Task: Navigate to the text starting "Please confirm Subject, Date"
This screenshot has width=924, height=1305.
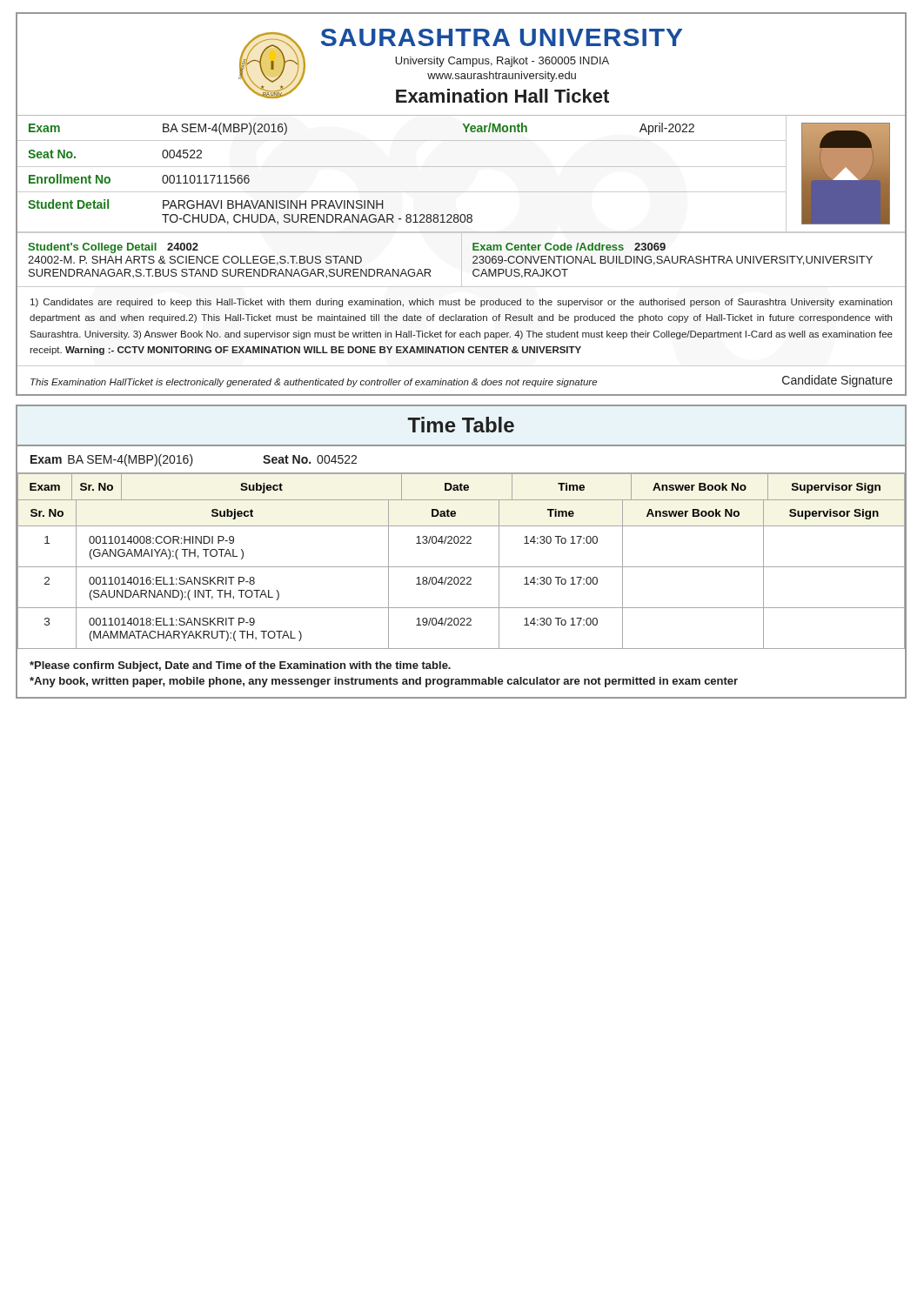Action: click(461, 673)
